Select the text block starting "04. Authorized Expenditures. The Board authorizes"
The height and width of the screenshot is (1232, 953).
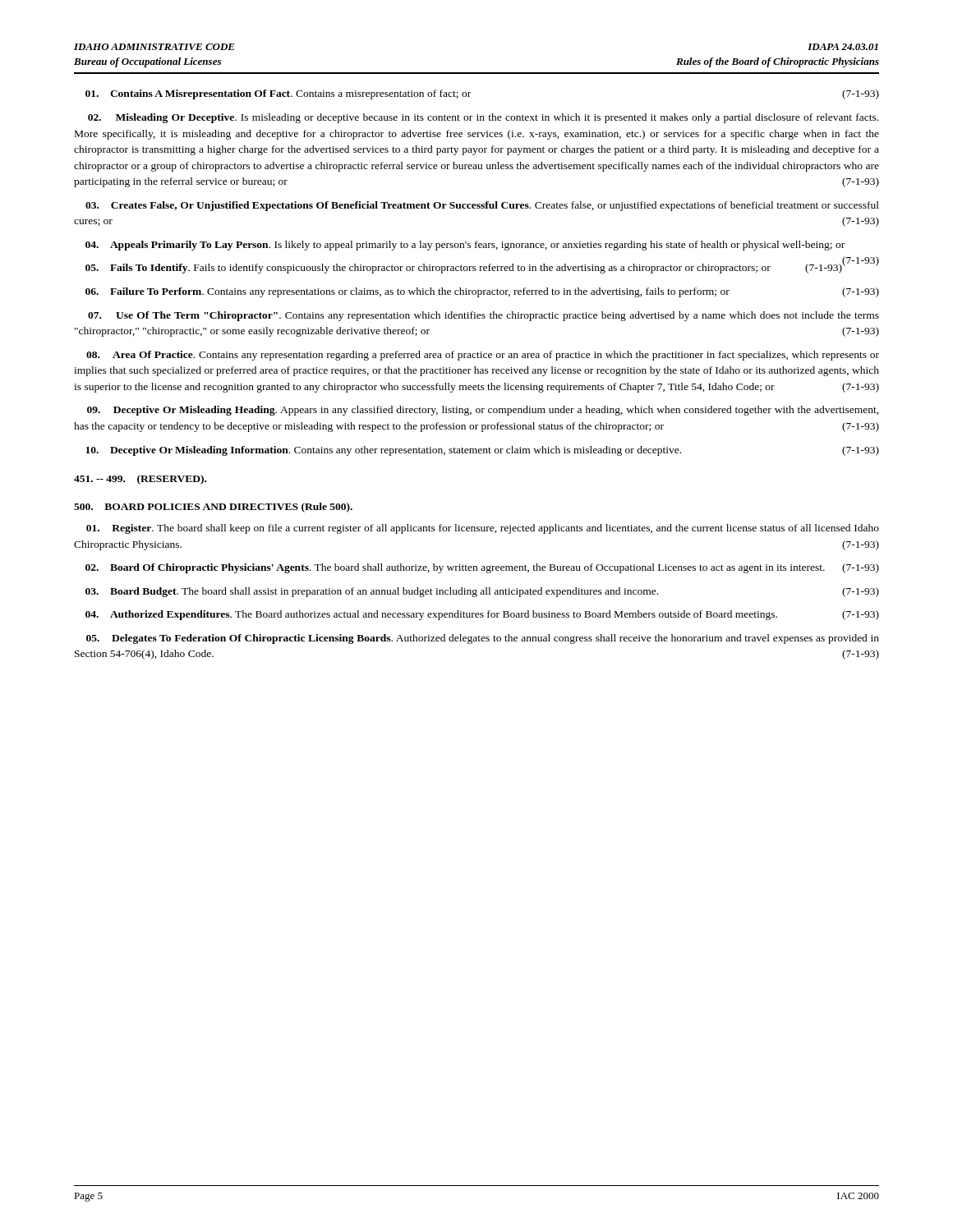click(x=476, y=614)
